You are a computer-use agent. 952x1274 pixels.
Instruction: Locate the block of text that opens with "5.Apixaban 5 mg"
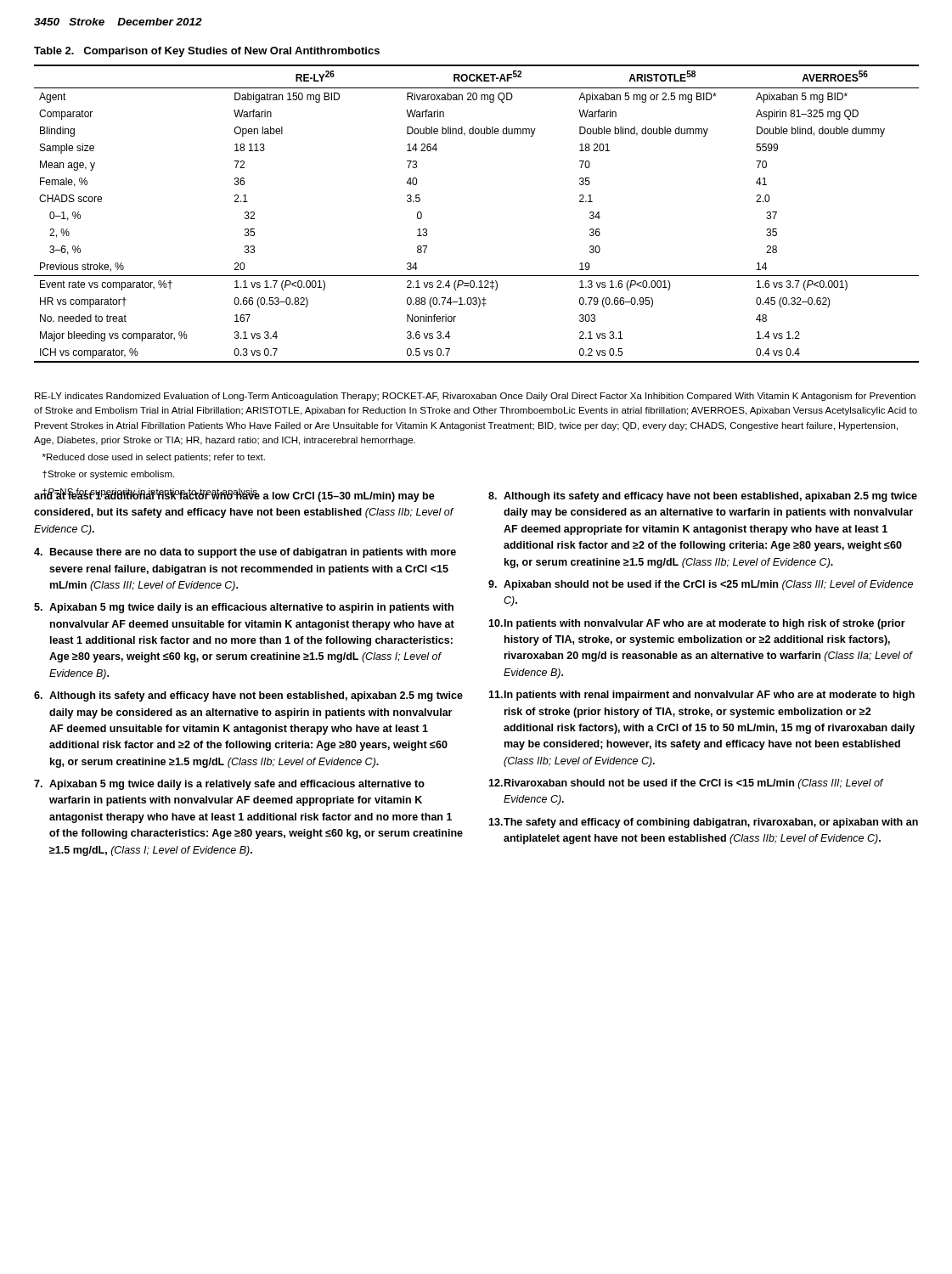coord(249,641)
